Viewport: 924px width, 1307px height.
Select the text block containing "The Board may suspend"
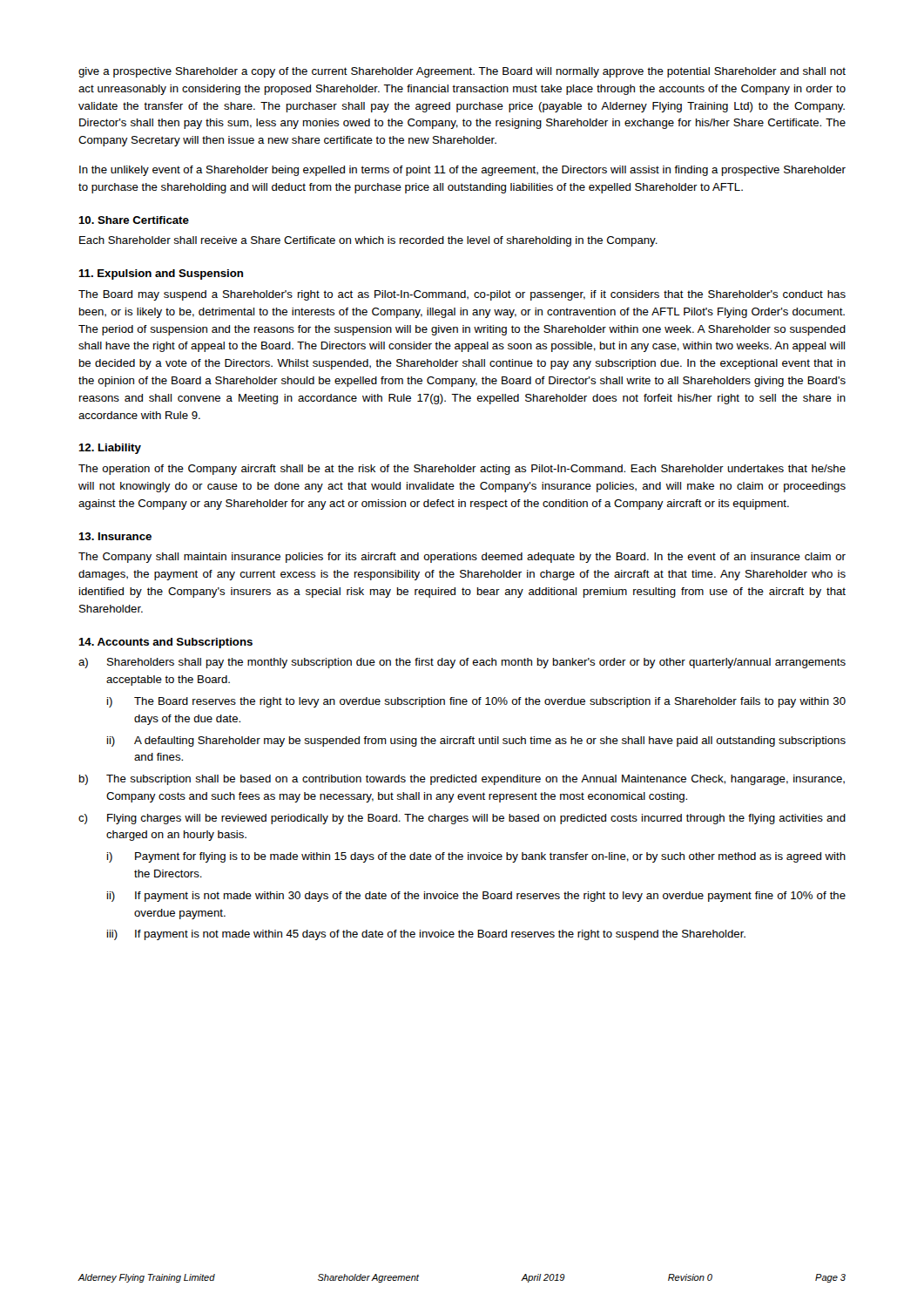[x=462, y=355]
